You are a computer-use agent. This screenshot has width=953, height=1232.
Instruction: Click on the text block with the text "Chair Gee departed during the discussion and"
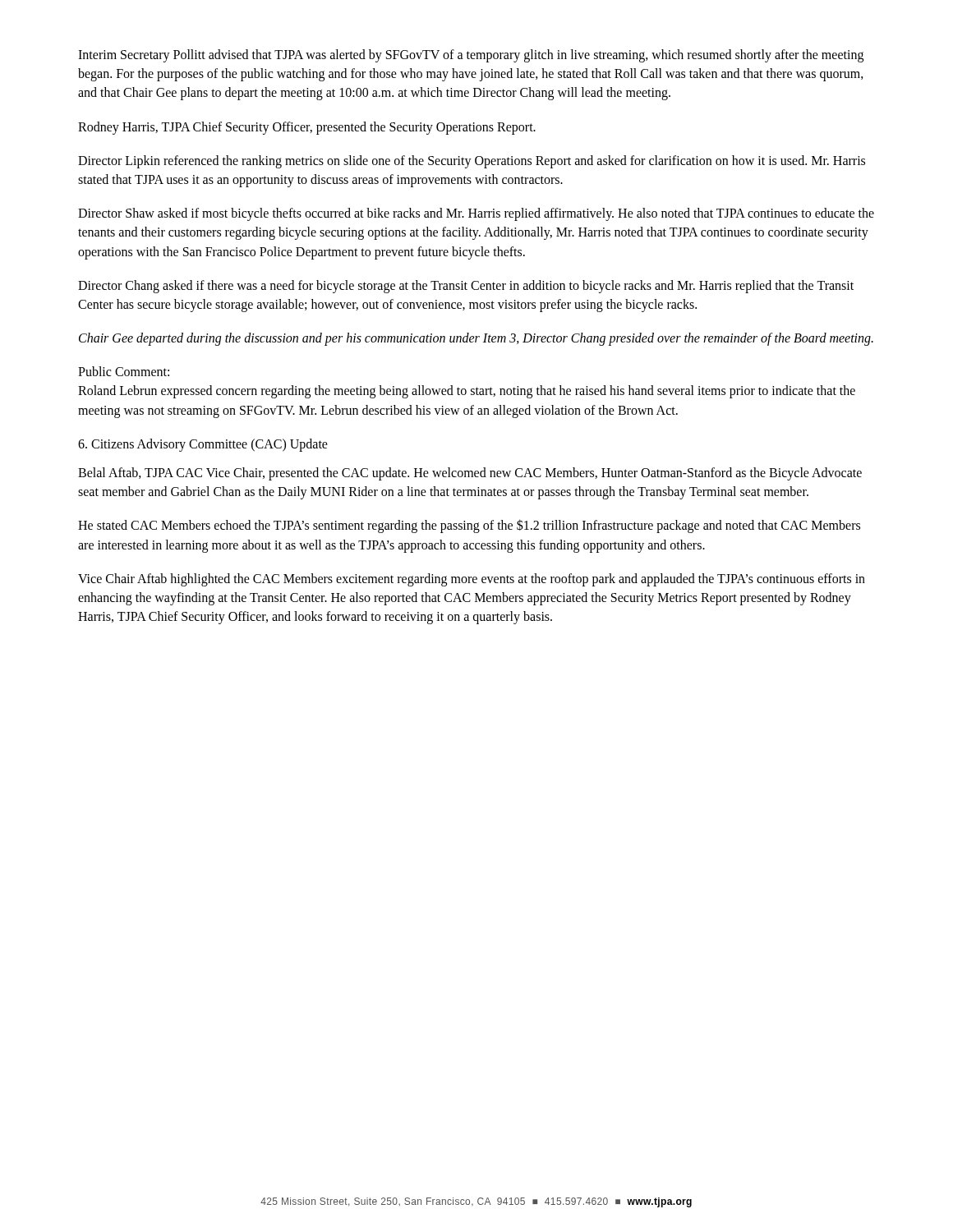(476, 338)
